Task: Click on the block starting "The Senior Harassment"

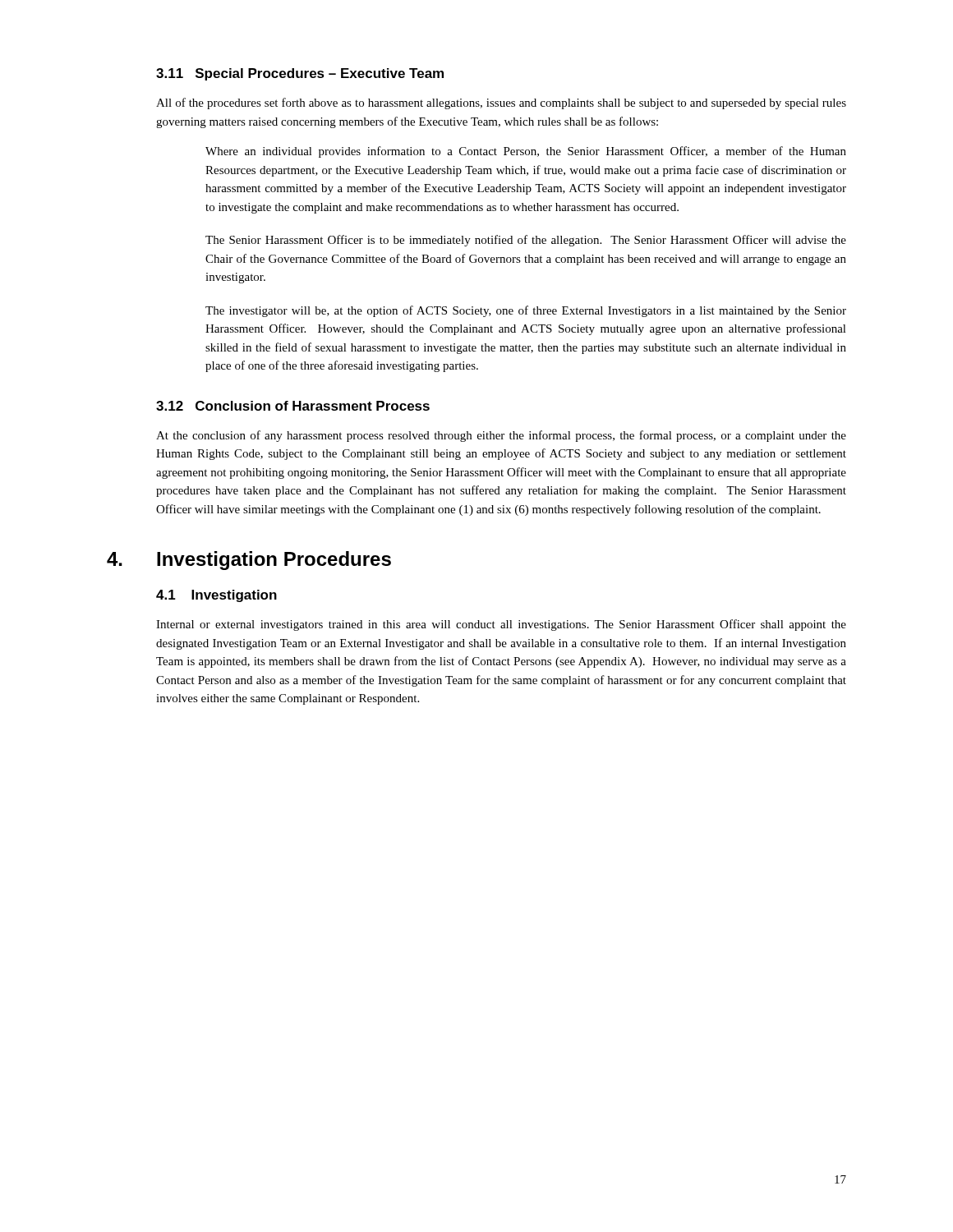Action: [526, 258]
